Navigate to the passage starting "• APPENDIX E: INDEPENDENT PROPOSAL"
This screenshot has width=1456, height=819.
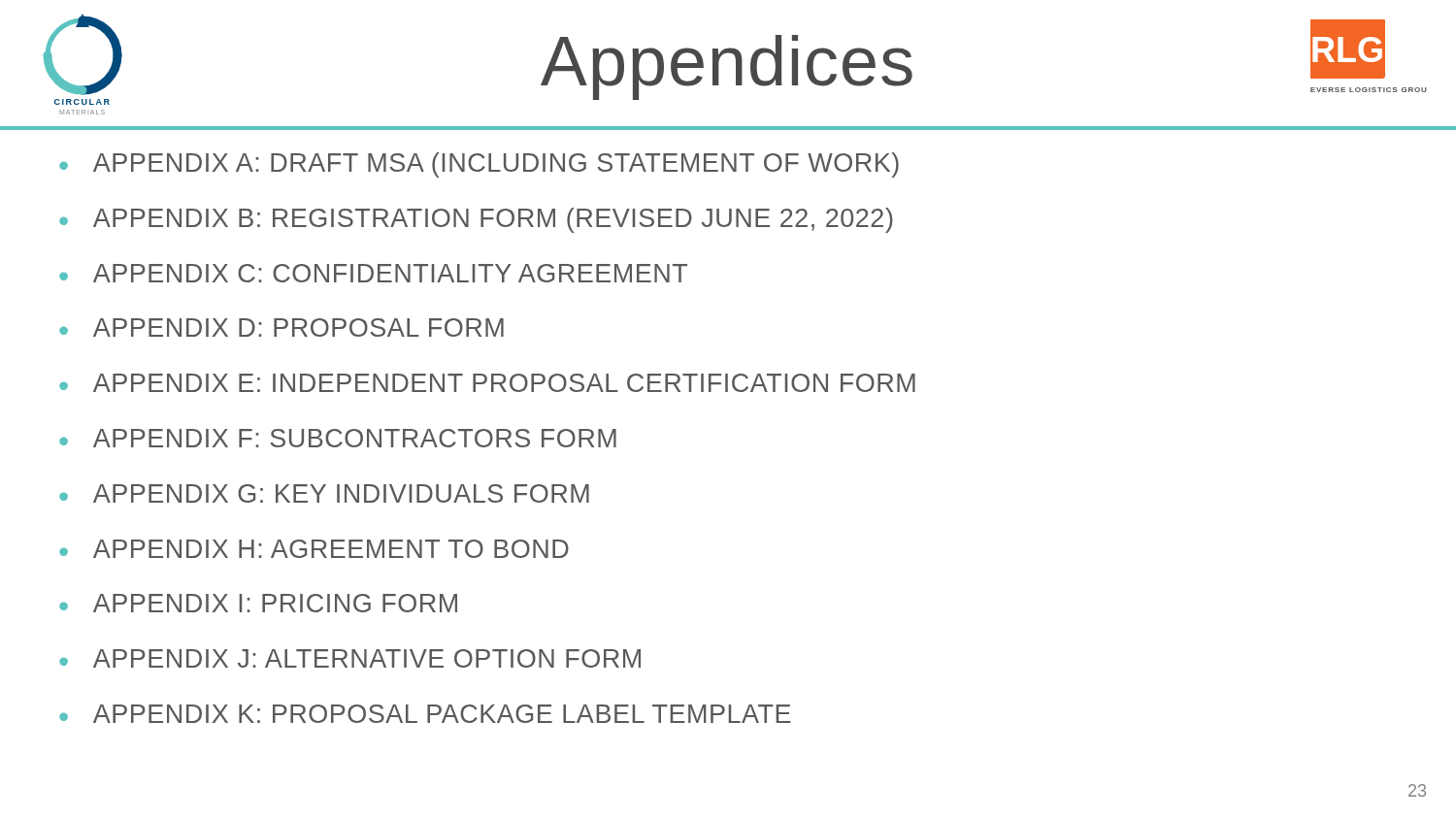coord(488,387)
